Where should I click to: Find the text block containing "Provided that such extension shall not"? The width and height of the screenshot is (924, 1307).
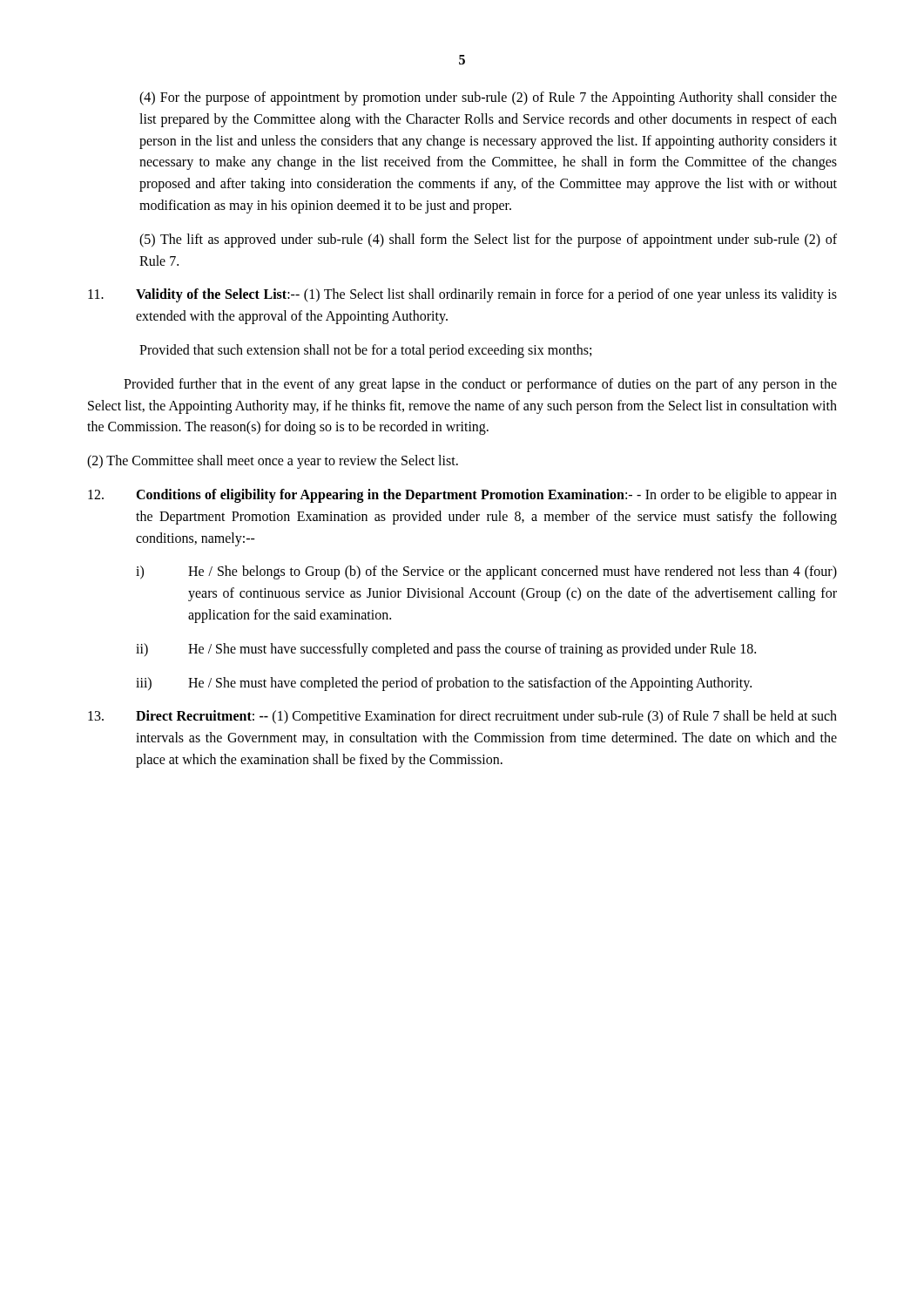[366, 350]
